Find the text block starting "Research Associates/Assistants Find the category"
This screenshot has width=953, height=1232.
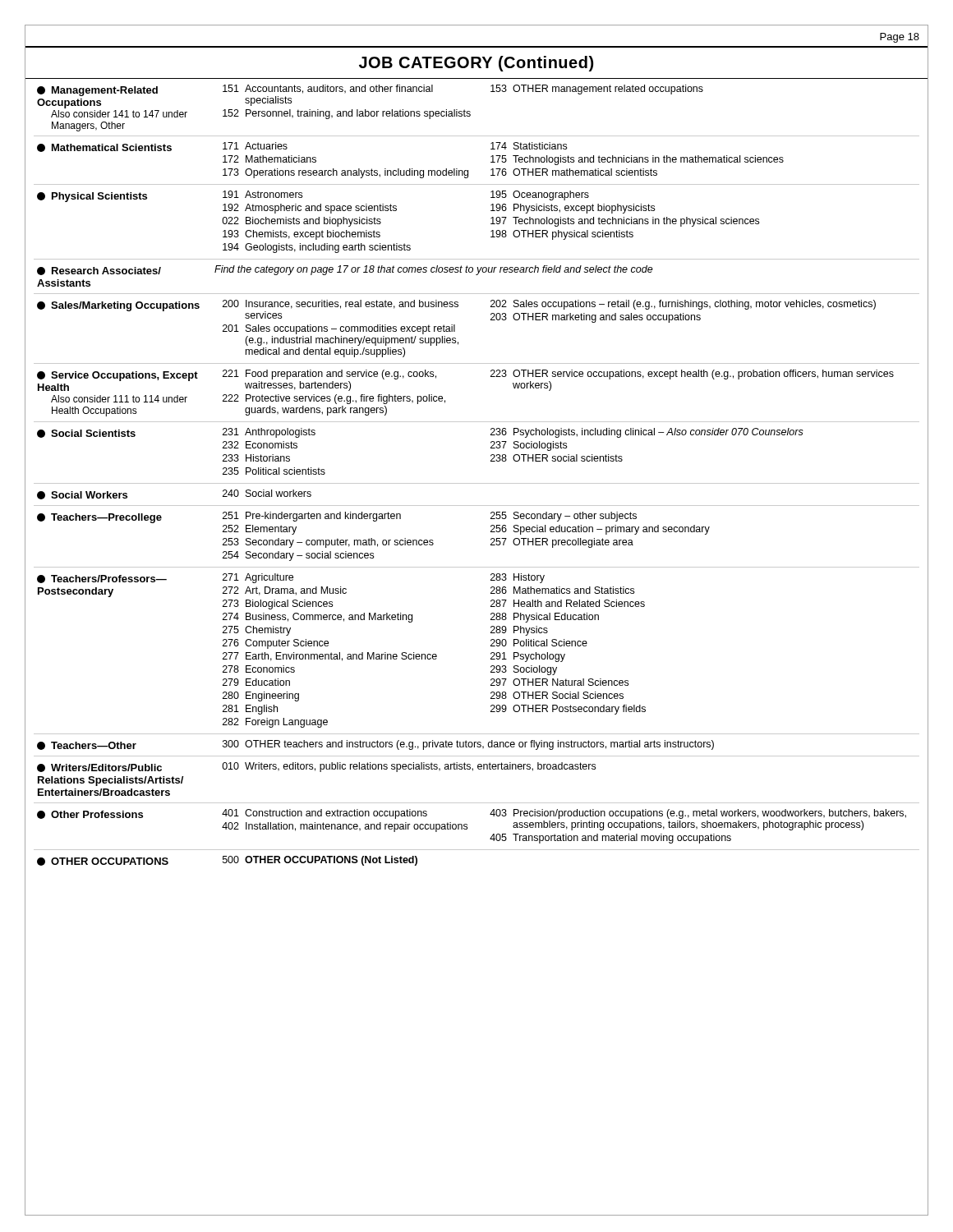click(408, 276)
